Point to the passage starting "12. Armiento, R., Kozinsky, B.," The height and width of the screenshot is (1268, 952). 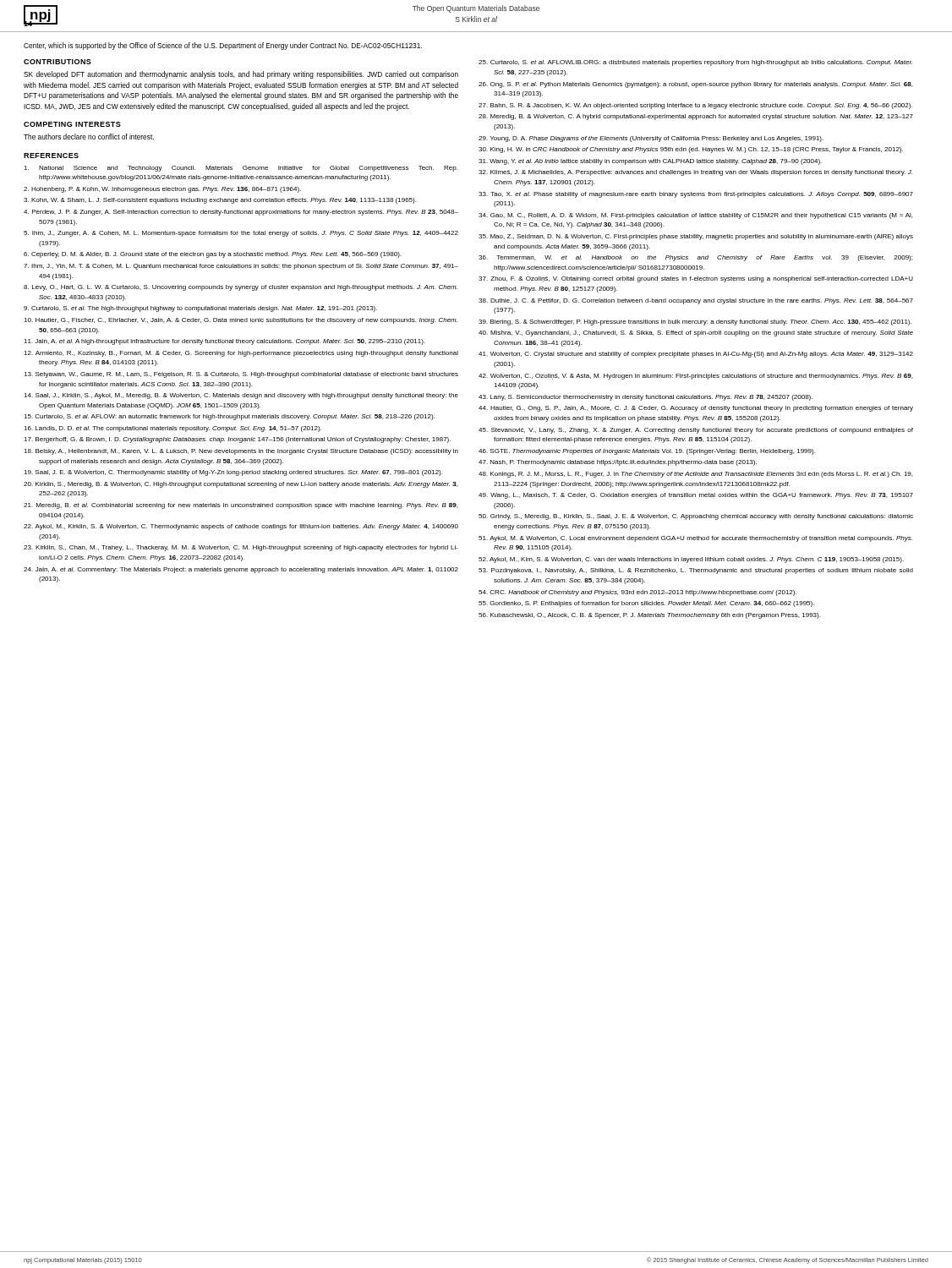(241, 358)
